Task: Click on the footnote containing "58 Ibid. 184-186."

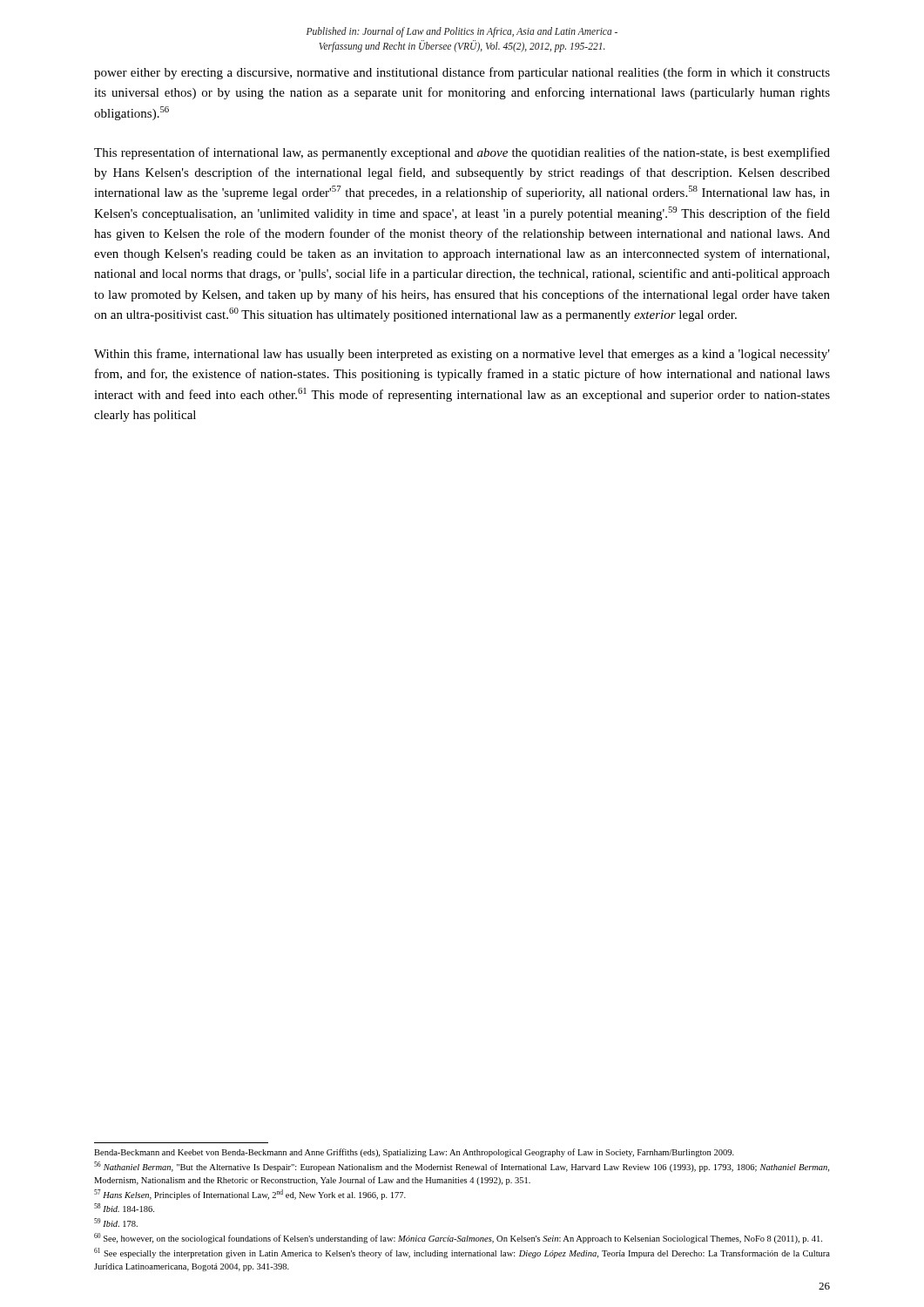Action: (x=125, y=1209)
